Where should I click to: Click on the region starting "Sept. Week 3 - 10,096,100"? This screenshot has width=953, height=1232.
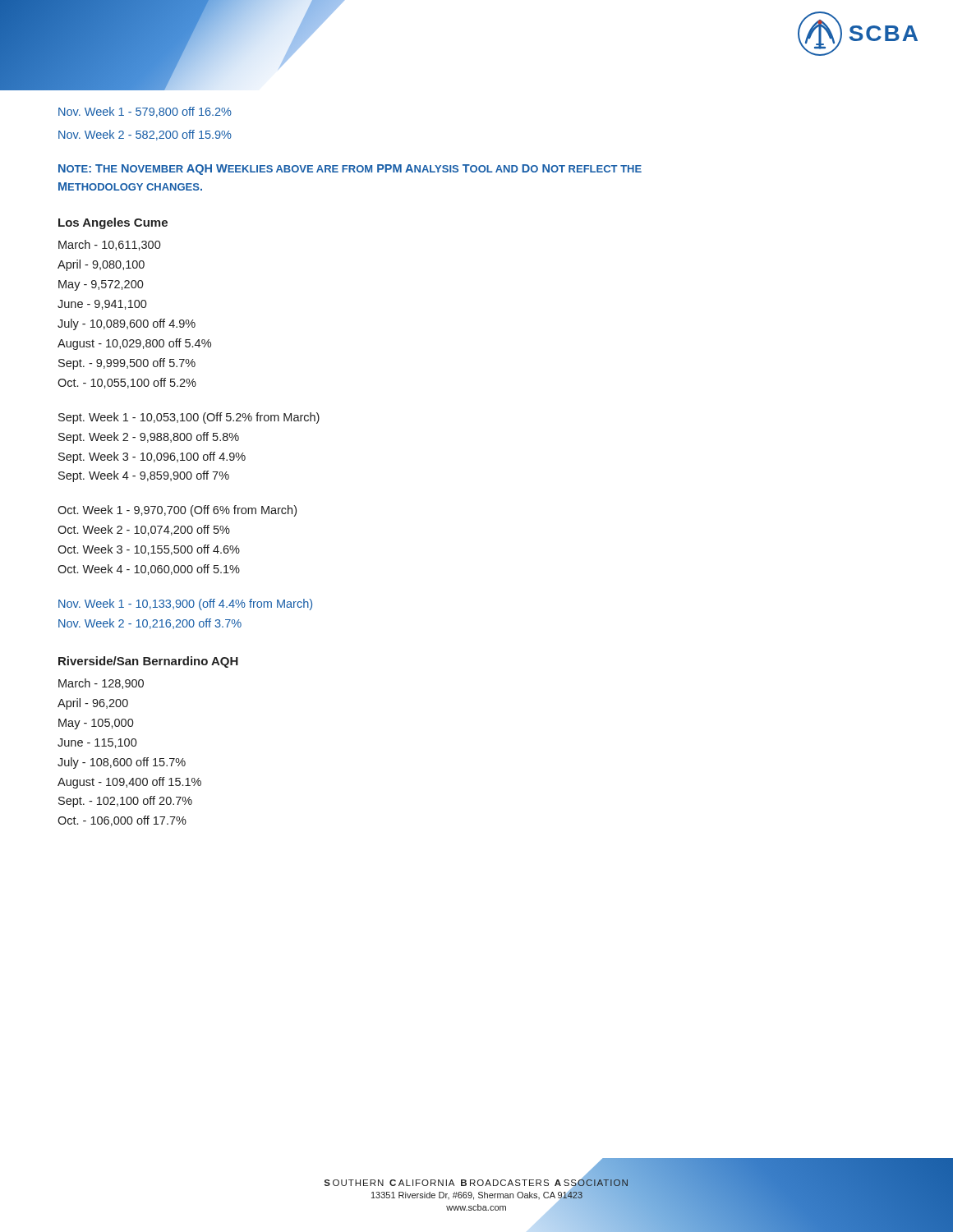click(x=152, y=456)
